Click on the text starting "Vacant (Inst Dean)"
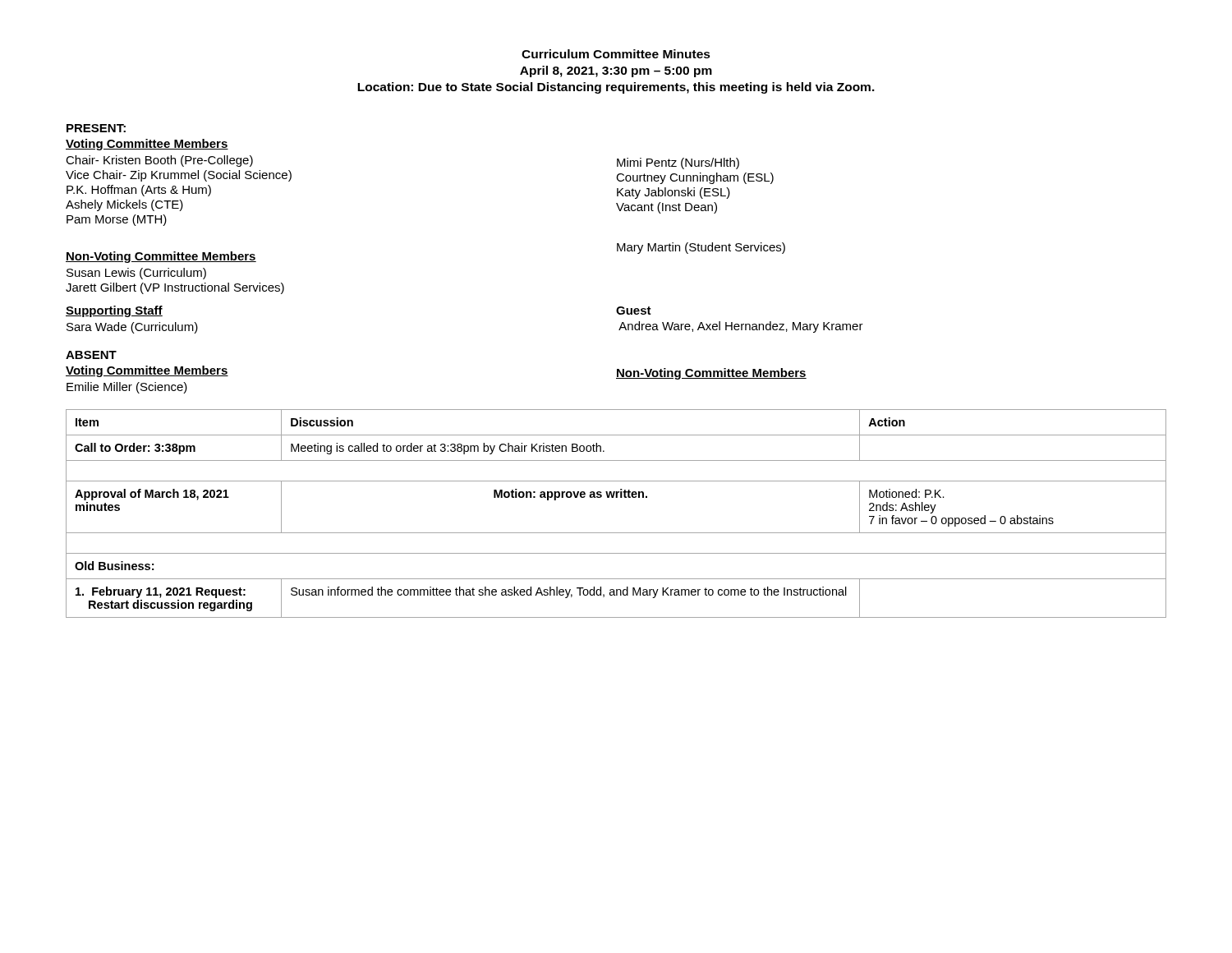This screenshot has height=953, width=1232. coord(667,207)
